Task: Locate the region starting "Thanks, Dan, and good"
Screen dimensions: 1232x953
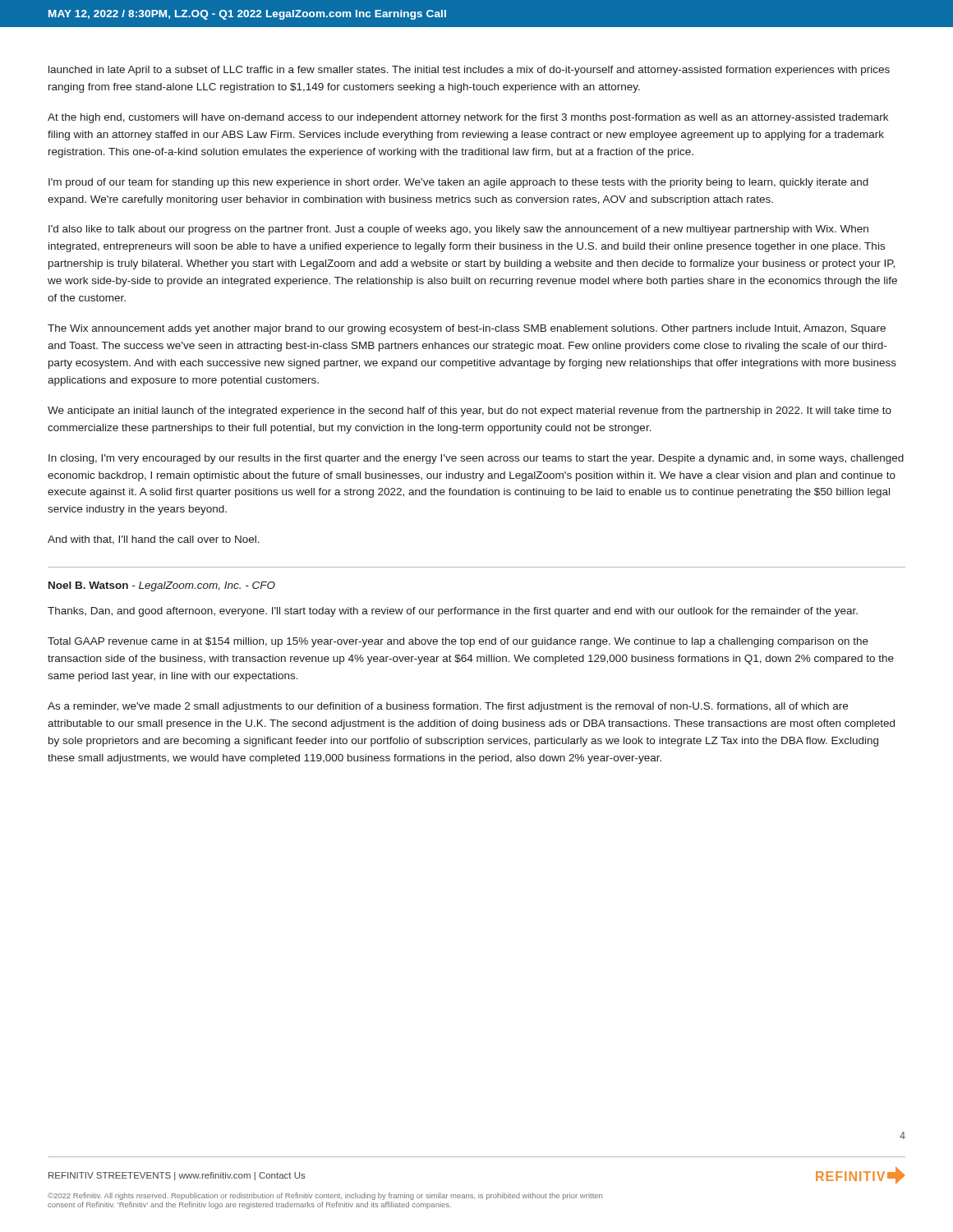Action: pyautogui.click(x=453, y=611)
